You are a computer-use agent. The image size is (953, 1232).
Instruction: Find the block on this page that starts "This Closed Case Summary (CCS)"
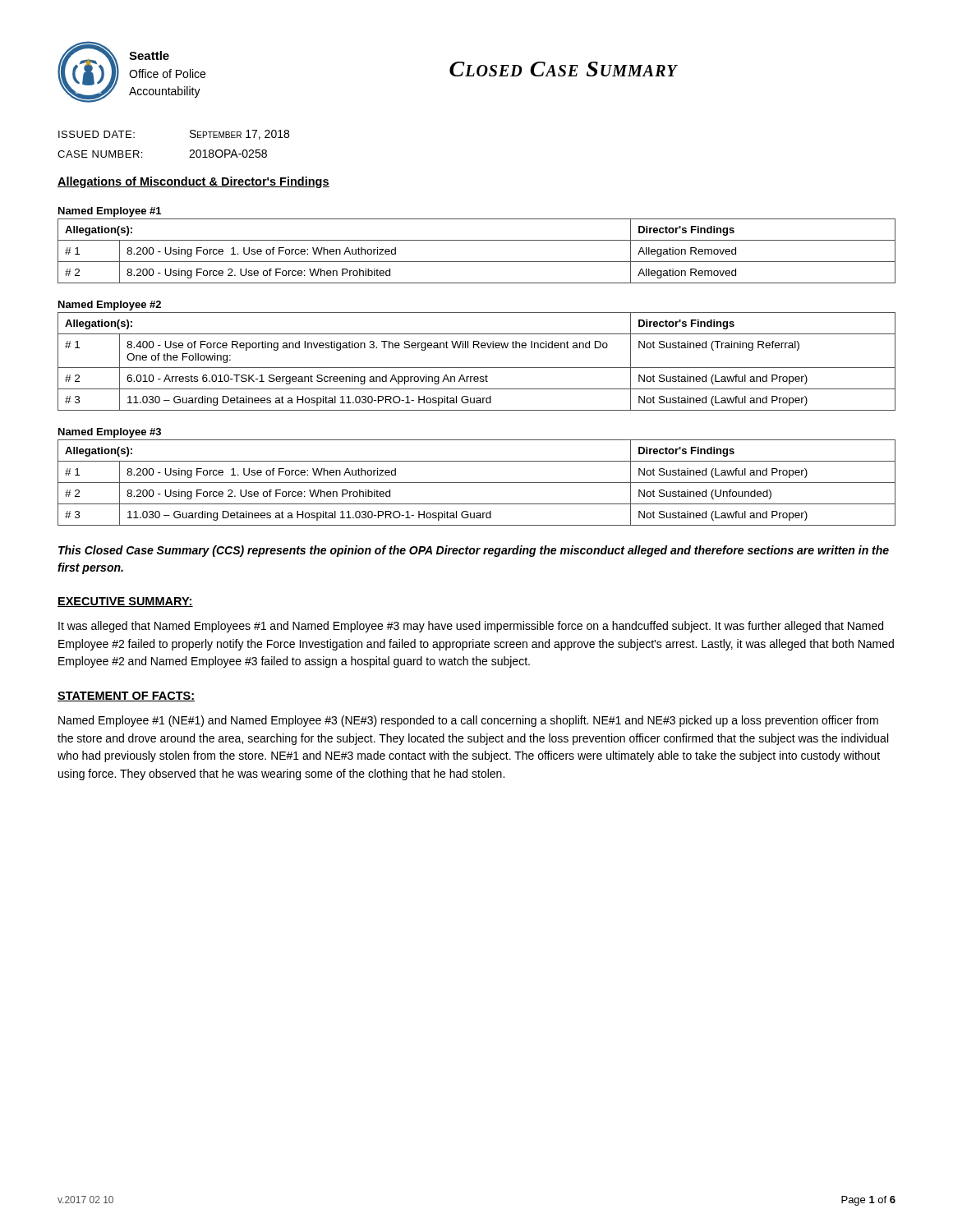pyautogui.click(x=473, y=559)
